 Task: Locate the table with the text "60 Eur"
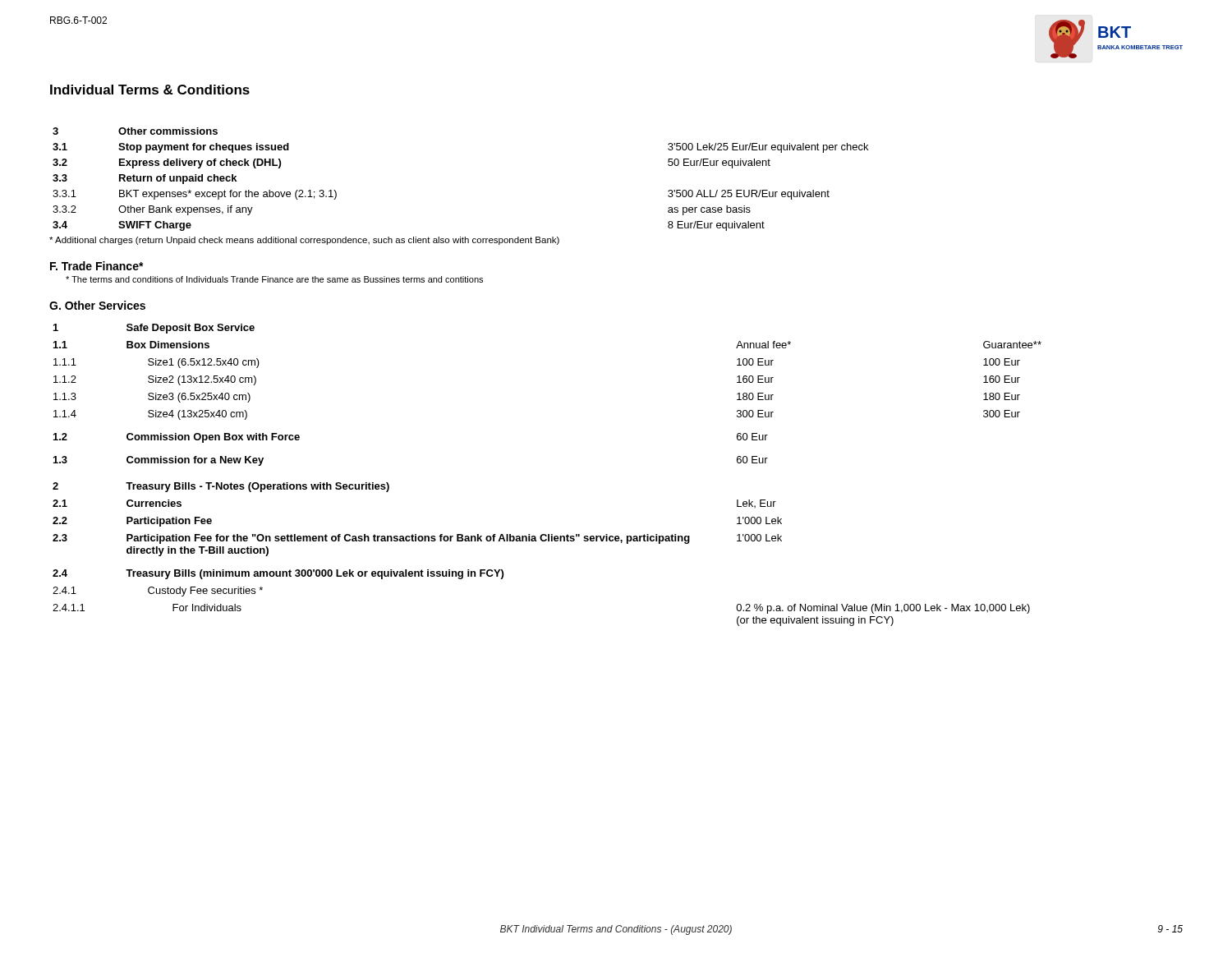pos(616,474)
